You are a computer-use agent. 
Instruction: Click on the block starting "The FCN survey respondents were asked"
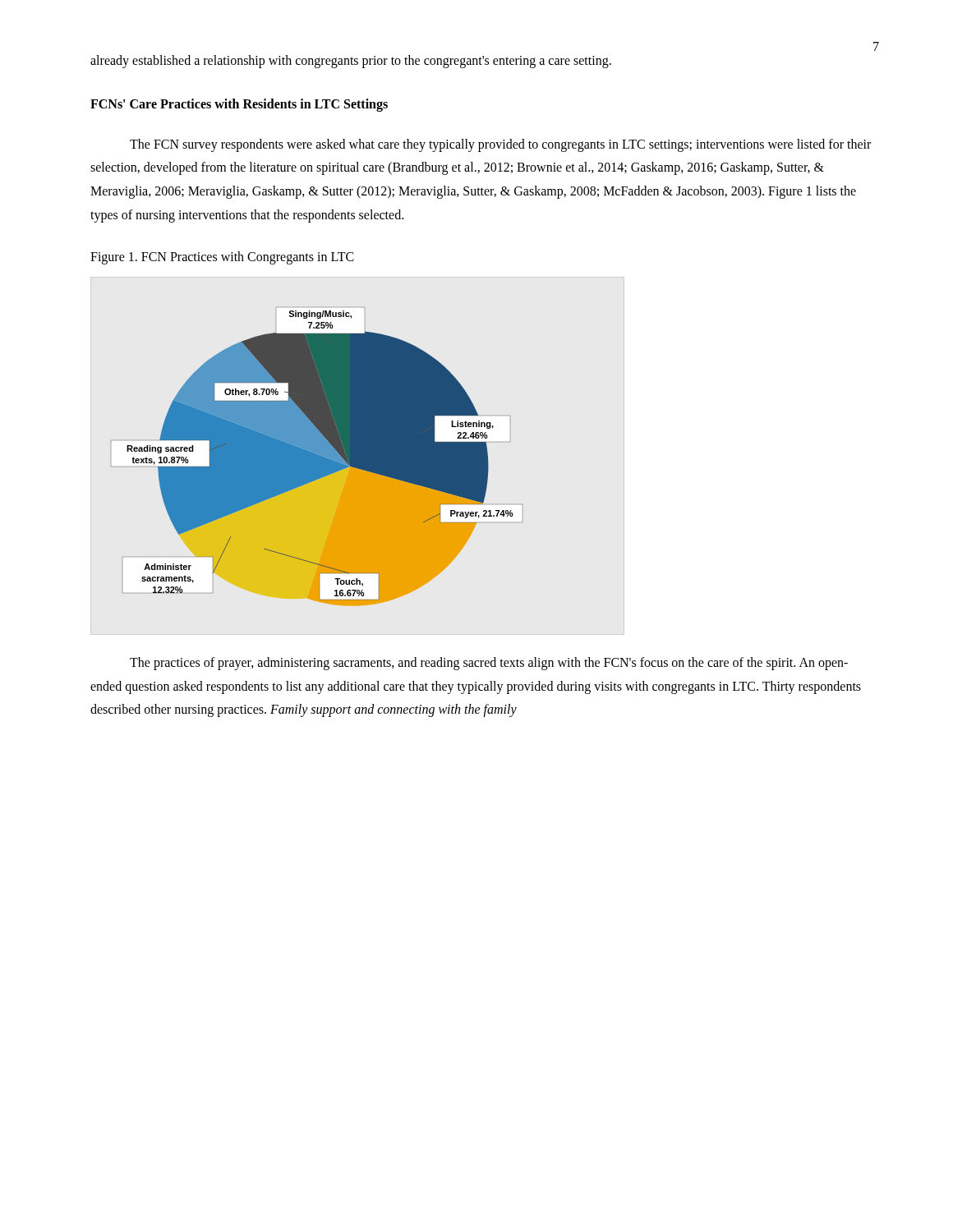click(485, 180)
